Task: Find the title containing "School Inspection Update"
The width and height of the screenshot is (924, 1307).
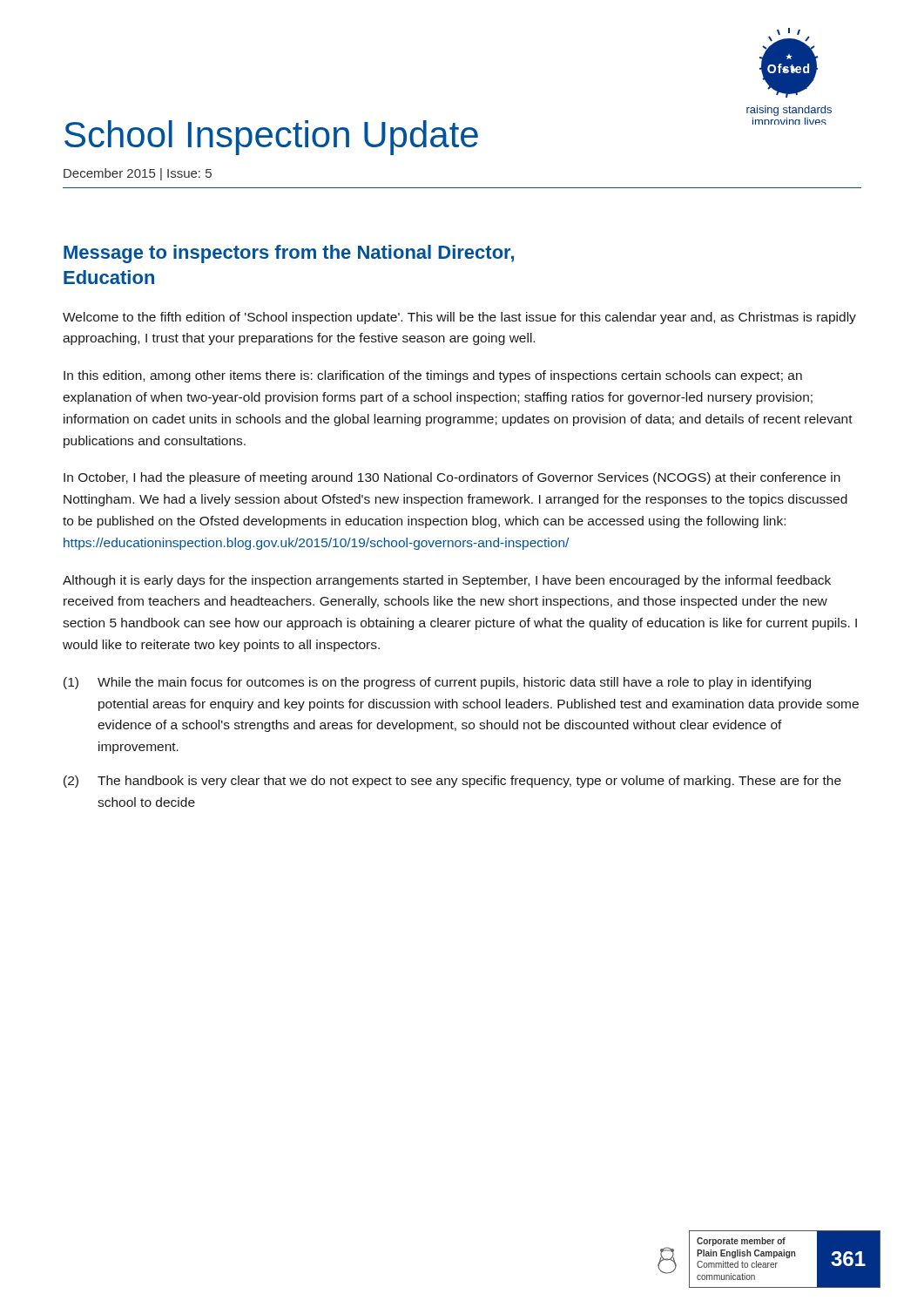Action: tap(462, 135)
